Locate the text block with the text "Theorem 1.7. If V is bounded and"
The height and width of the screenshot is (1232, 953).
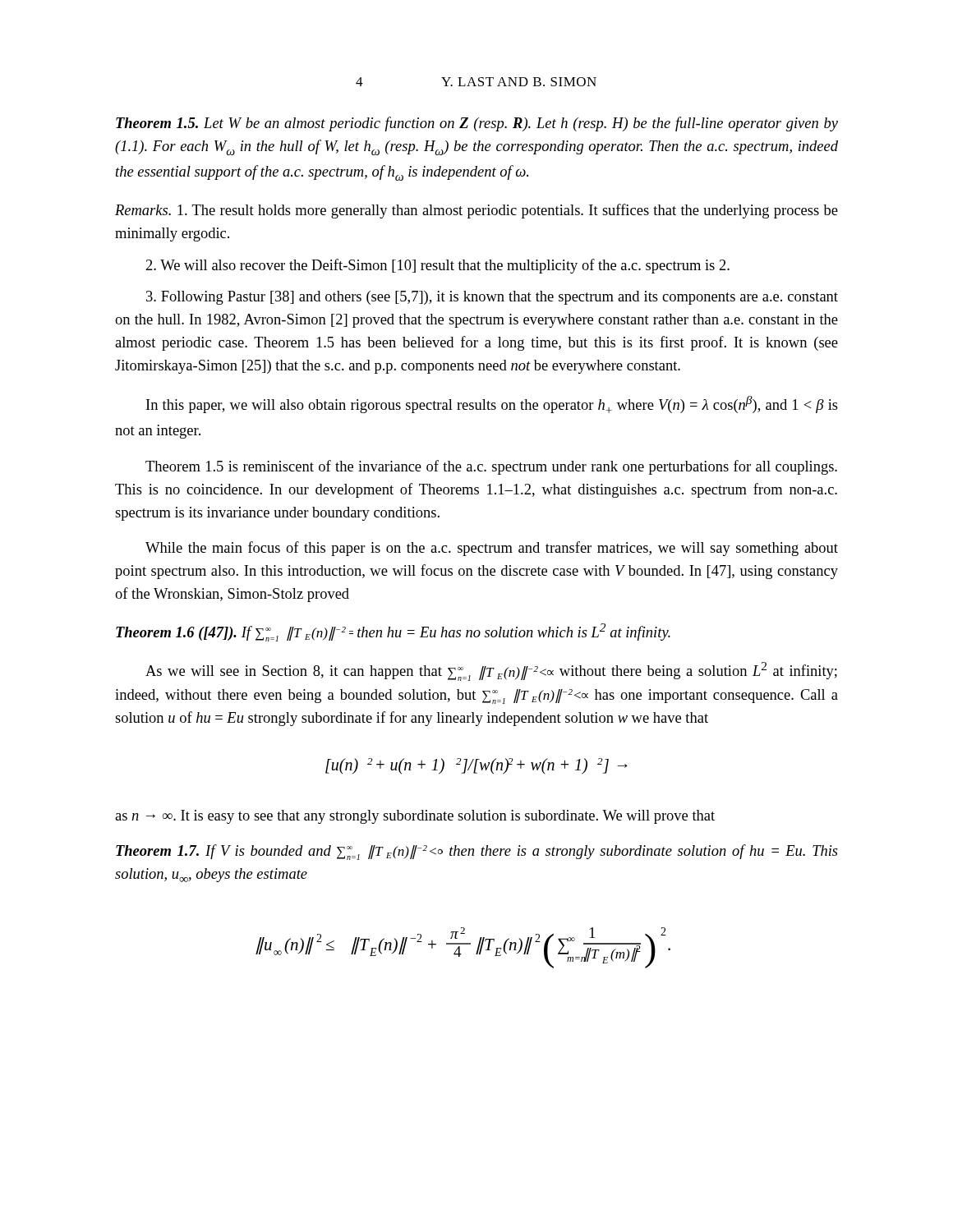(476, 864)
